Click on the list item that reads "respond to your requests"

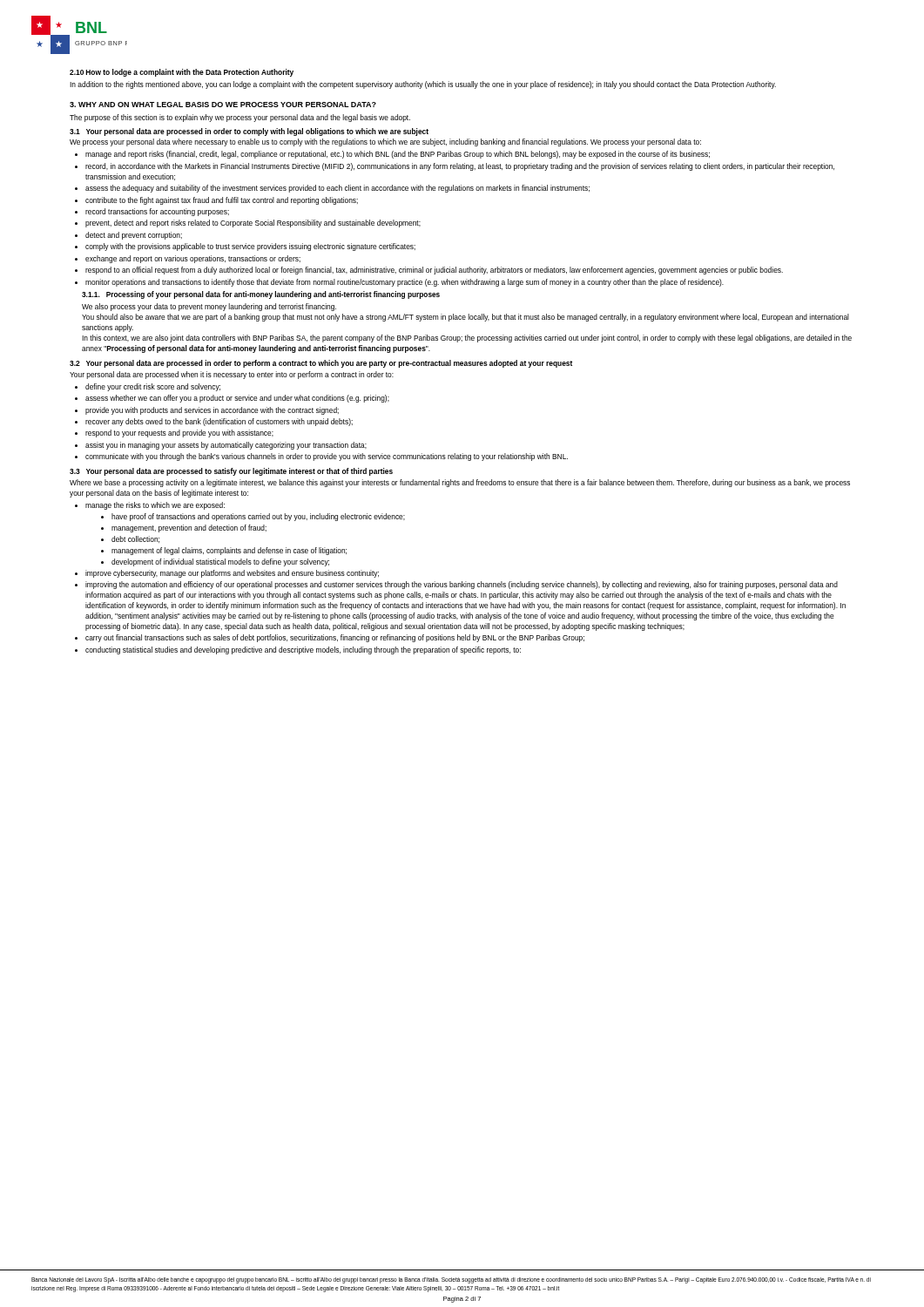point(179,433)
